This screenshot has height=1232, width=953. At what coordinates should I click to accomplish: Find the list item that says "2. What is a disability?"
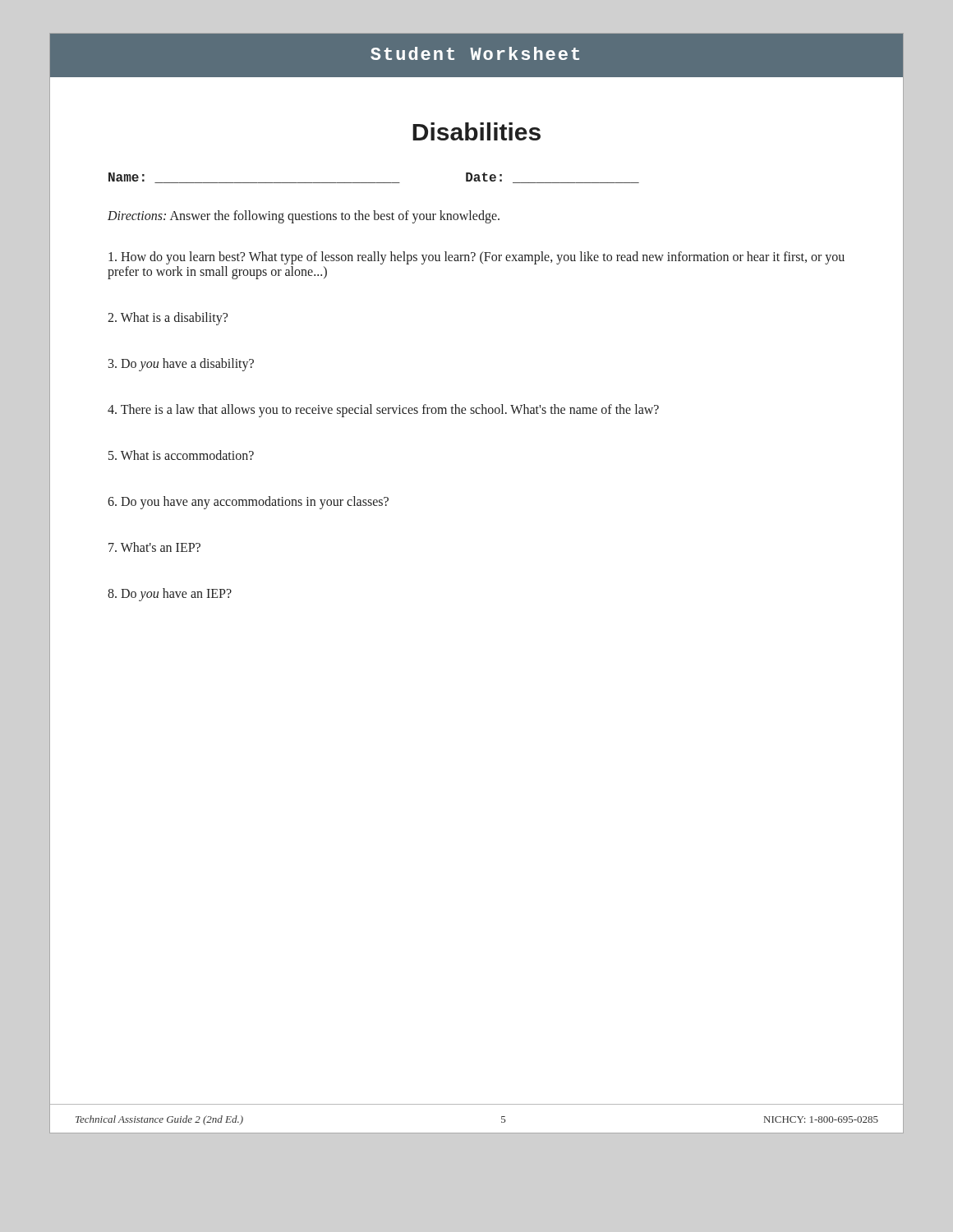pos(168,317)
